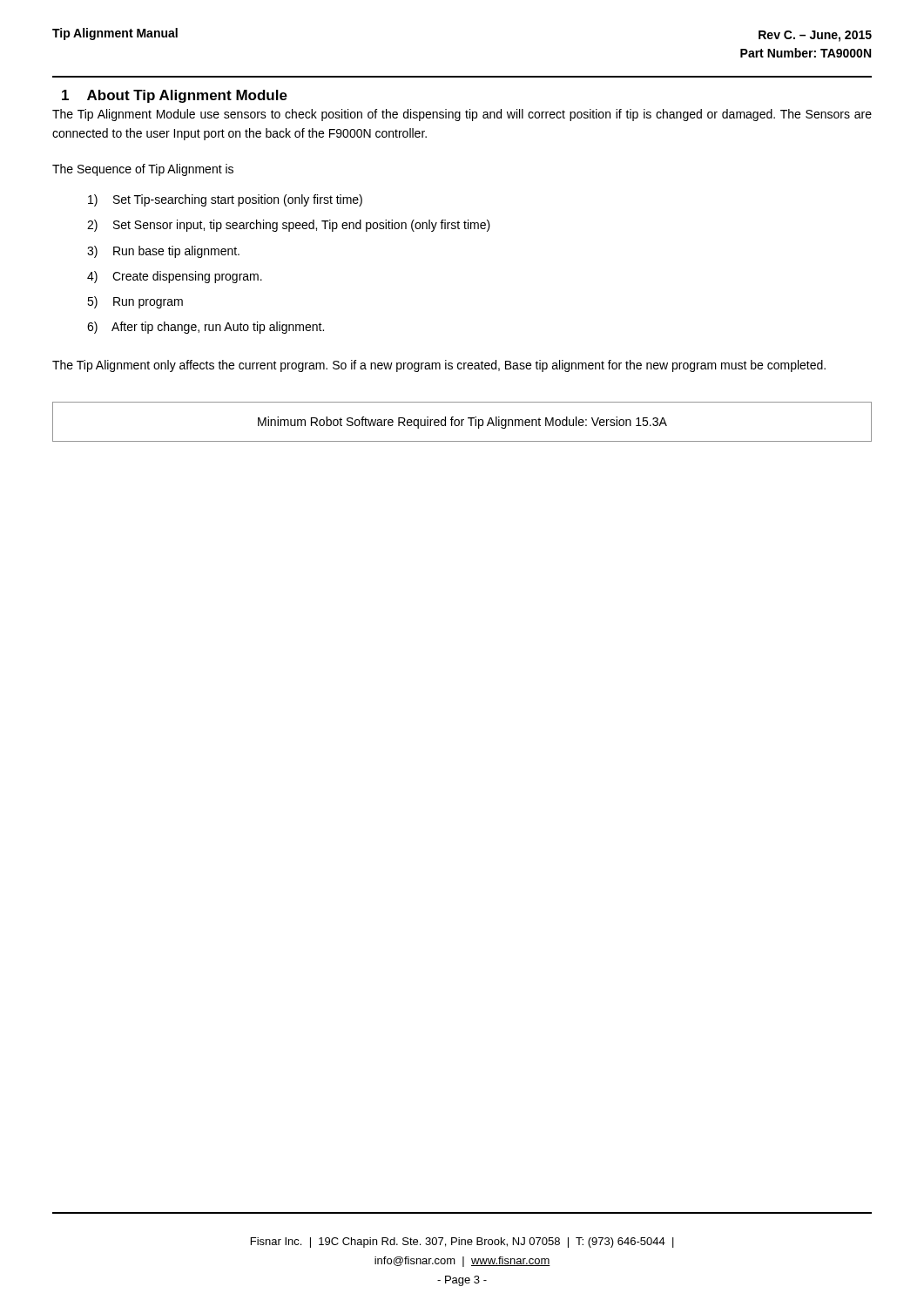The height and width of the screenshot is (1307, 924).
Task: Find the text block starting "2) Set Sensor input, tip searching speed, Tip"
Action: [289, 226]
